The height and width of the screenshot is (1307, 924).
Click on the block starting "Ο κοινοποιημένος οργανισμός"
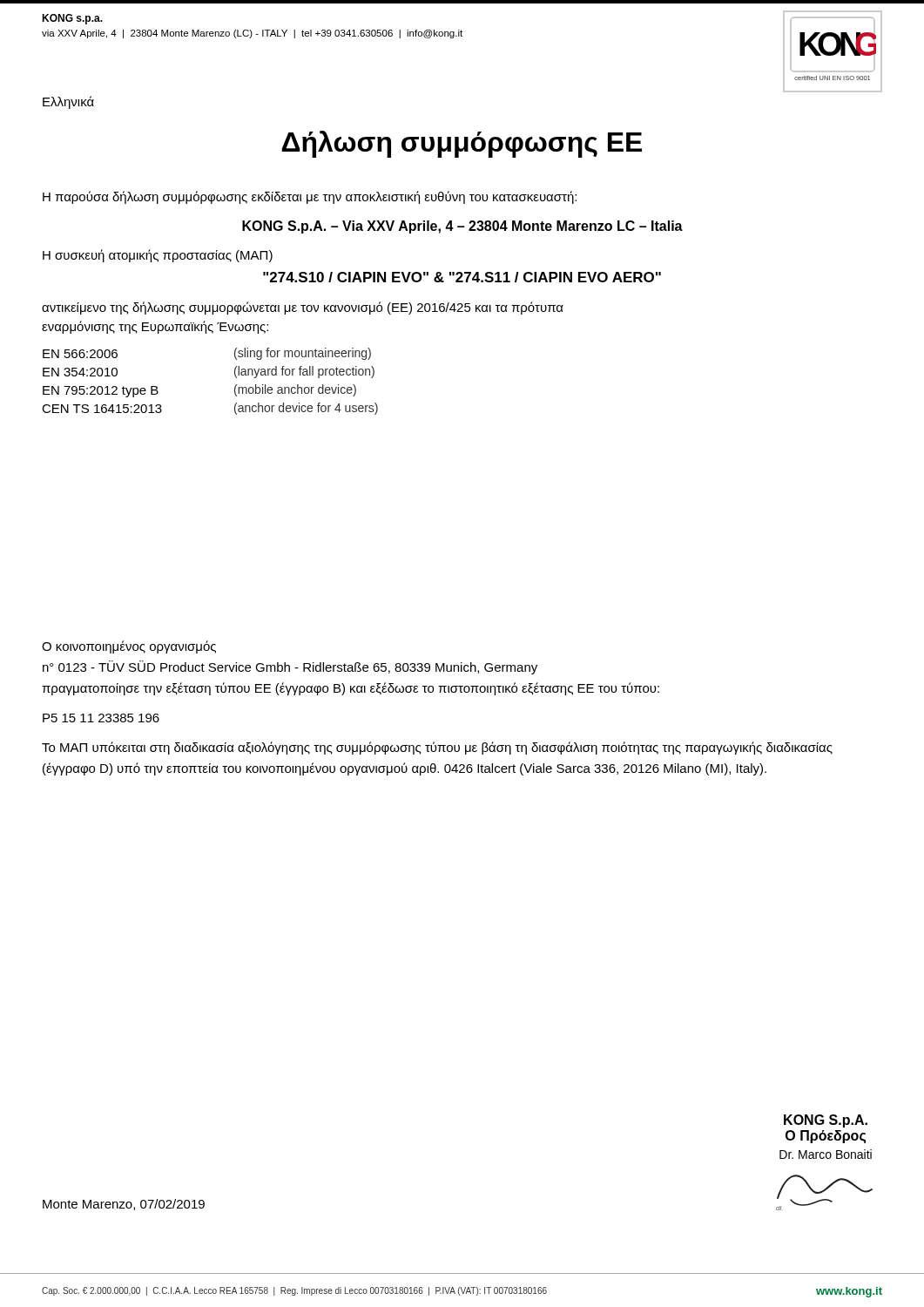[x=351, y=667]
